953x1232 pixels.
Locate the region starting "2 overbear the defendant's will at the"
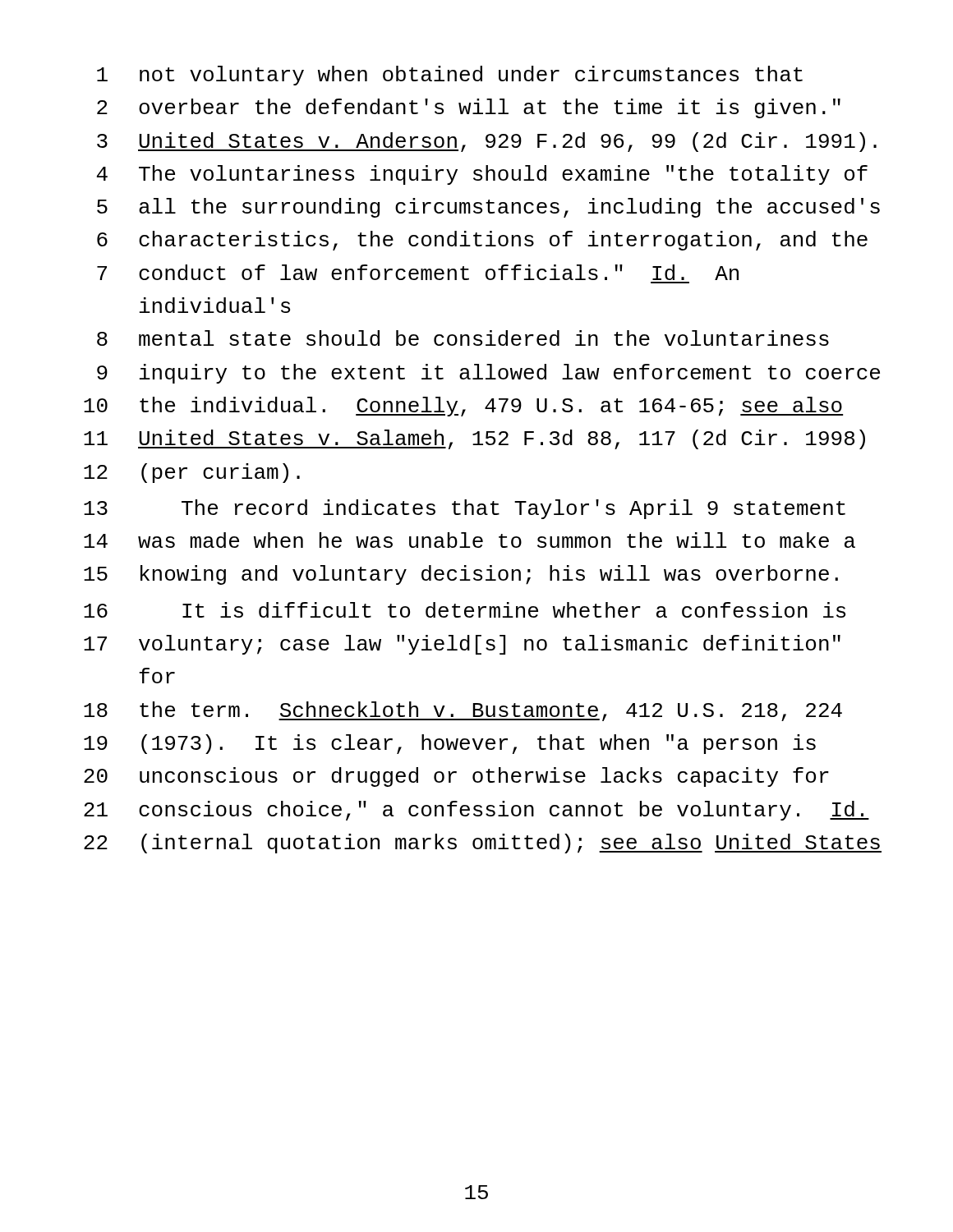(454, 109)
